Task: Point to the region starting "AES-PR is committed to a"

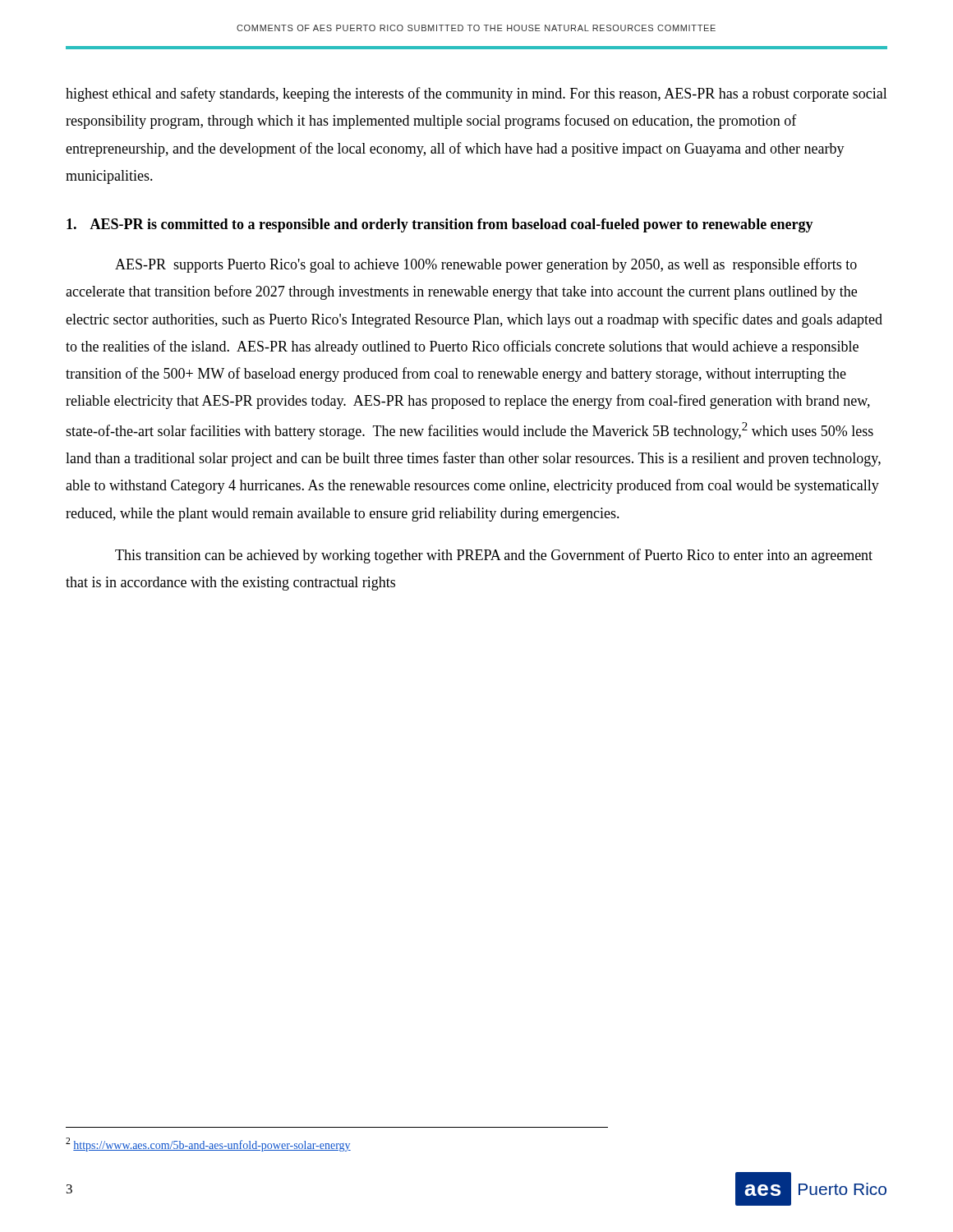Action: click(x=439, y=225)
